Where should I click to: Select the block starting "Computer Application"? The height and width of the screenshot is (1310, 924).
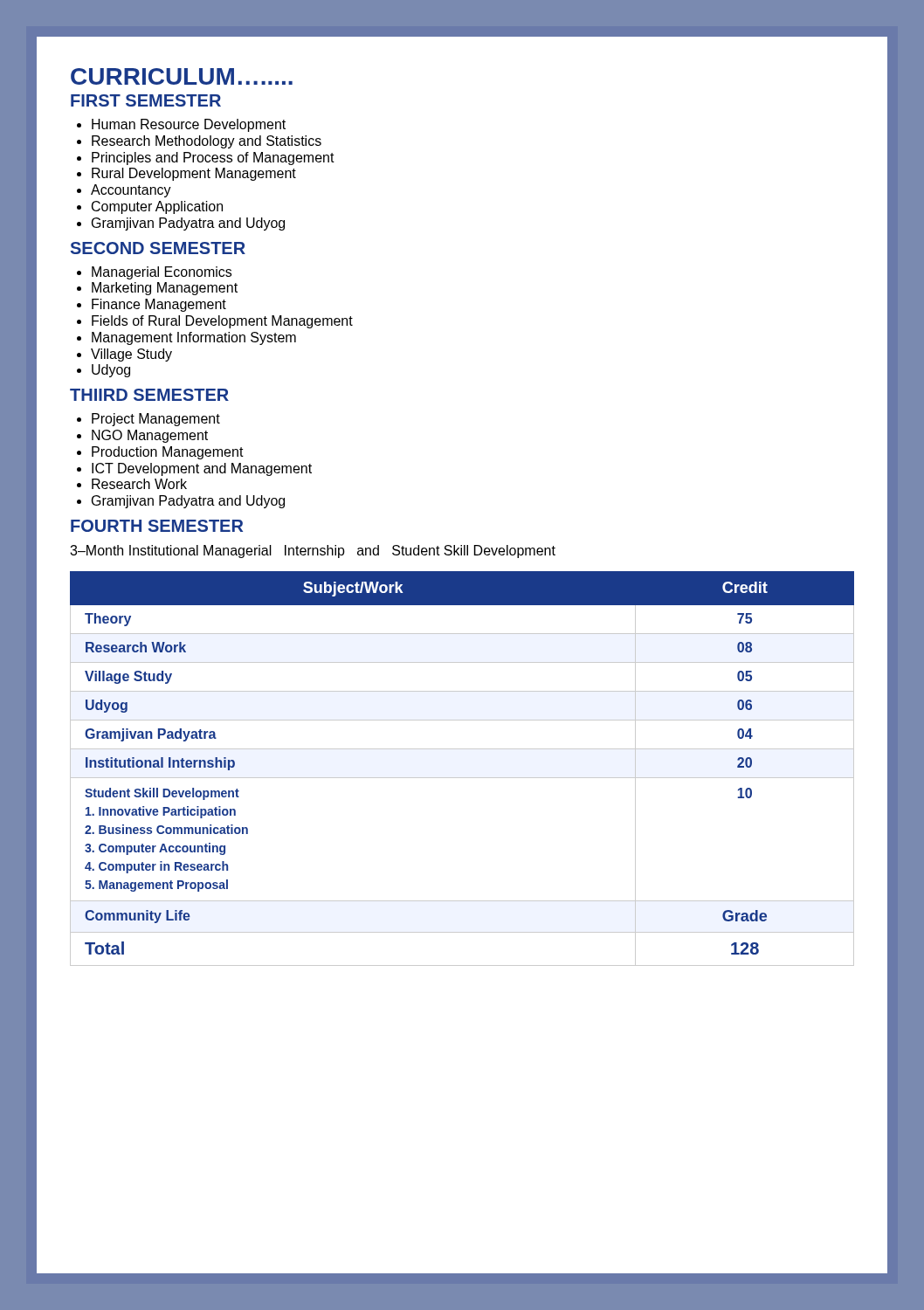pyautogui.click(x=157, y=207)
